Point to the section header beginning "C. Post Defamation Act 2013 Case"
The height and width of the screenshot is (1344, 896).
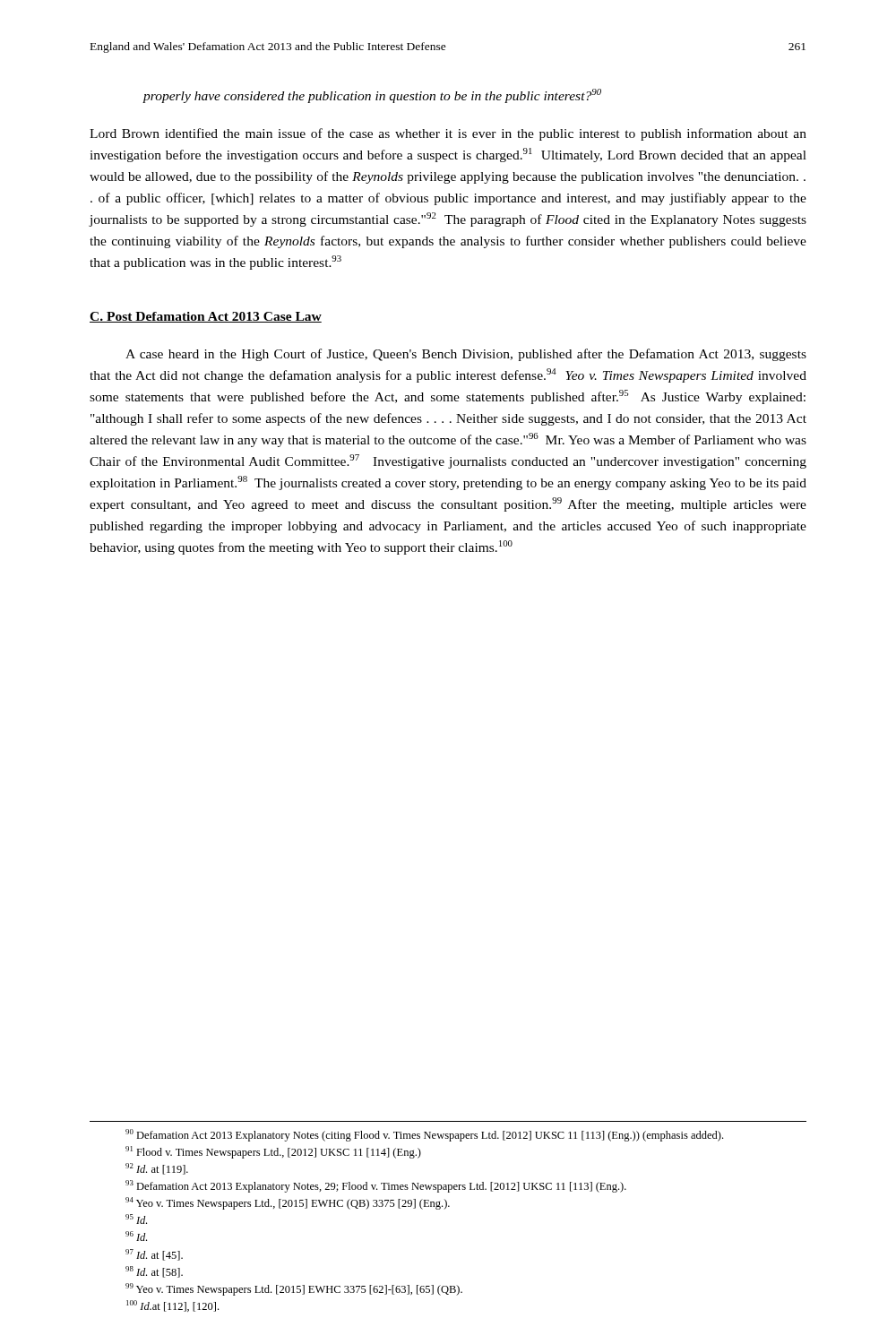(x=205, y=316)
